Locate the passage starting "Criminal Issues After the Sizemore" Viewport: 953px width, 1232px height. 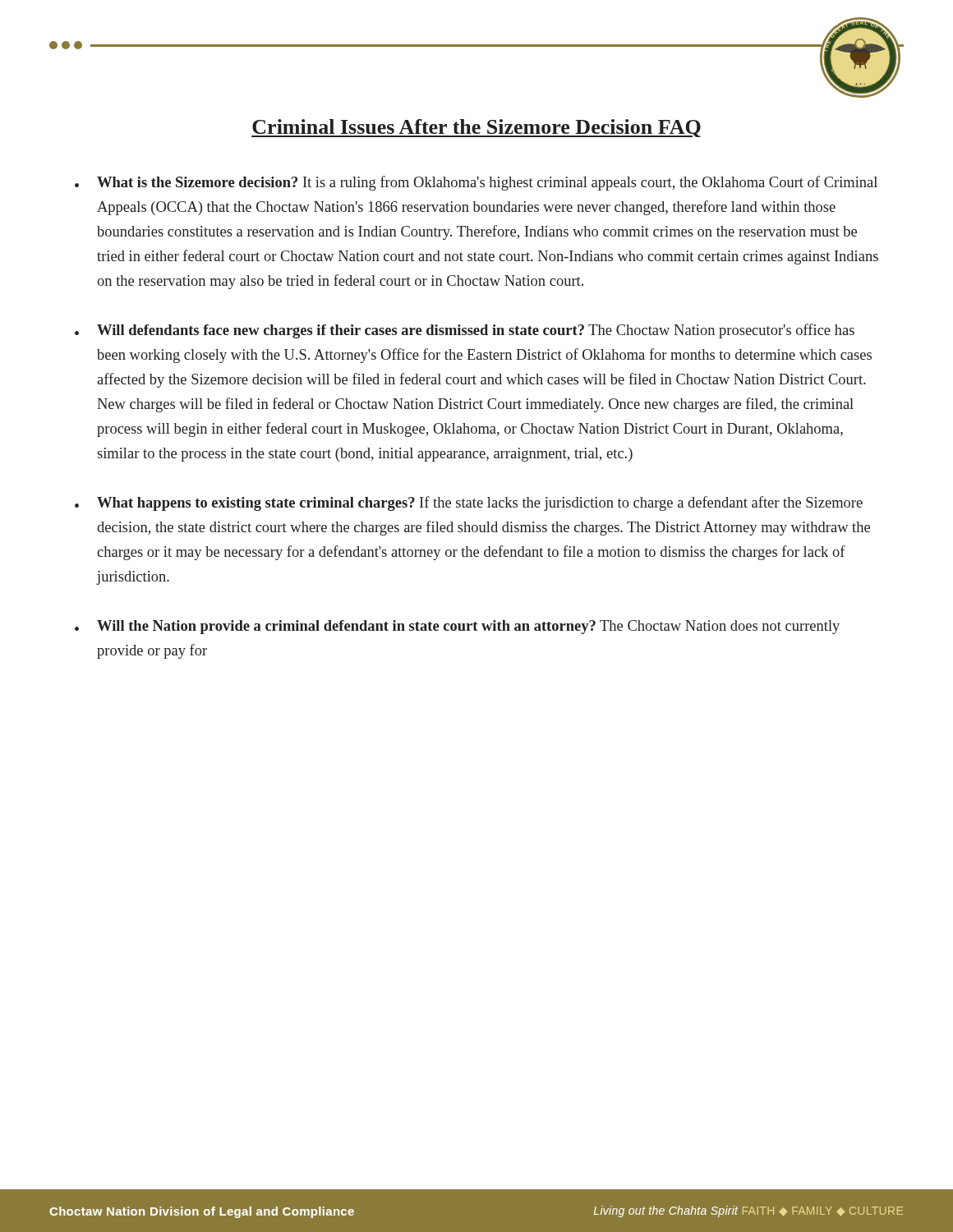coord(476,127)
